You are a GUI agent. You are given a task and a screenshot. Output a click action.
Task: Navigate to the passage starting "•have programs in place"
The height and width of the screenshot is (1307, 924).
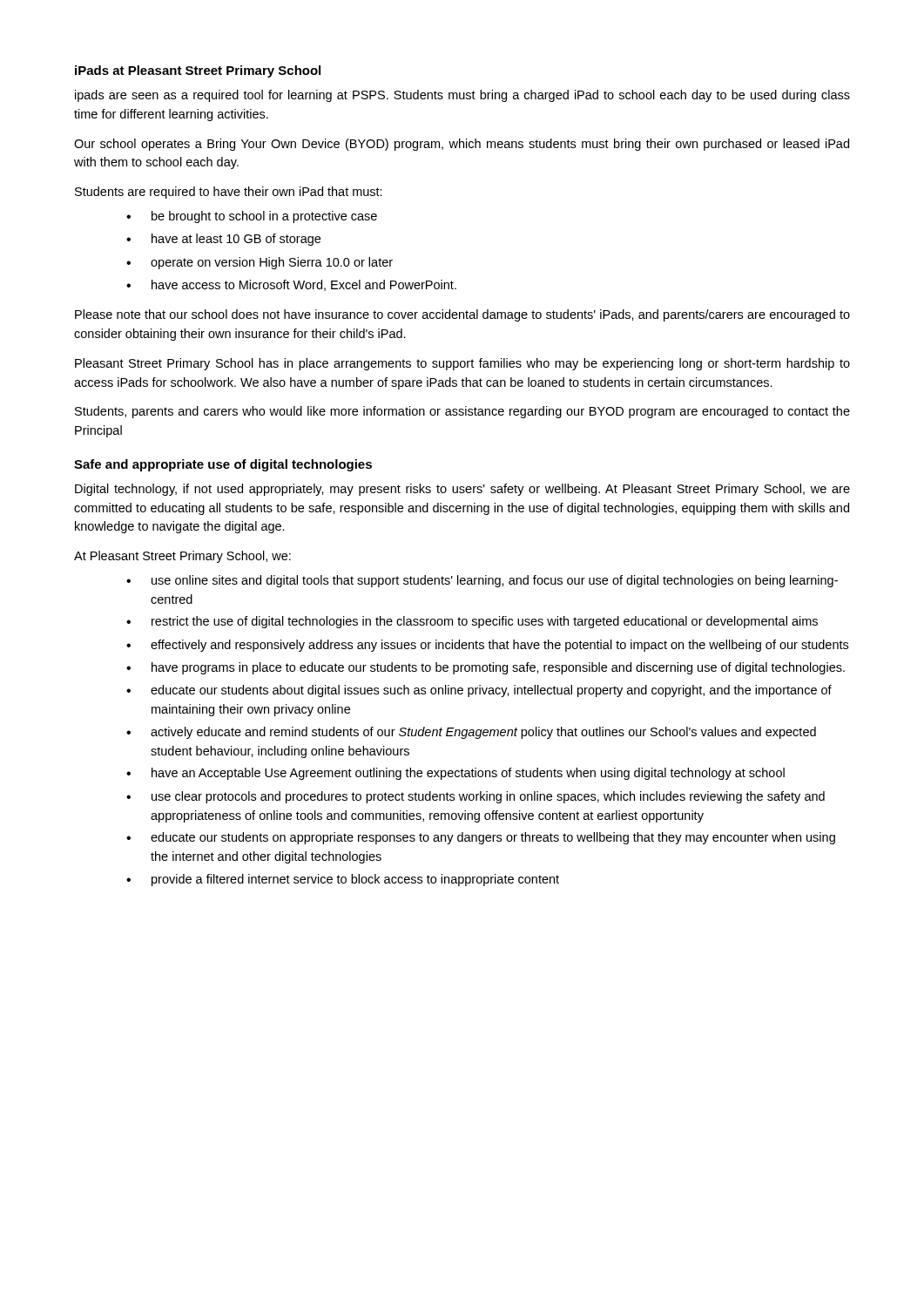tap(488, 669)
